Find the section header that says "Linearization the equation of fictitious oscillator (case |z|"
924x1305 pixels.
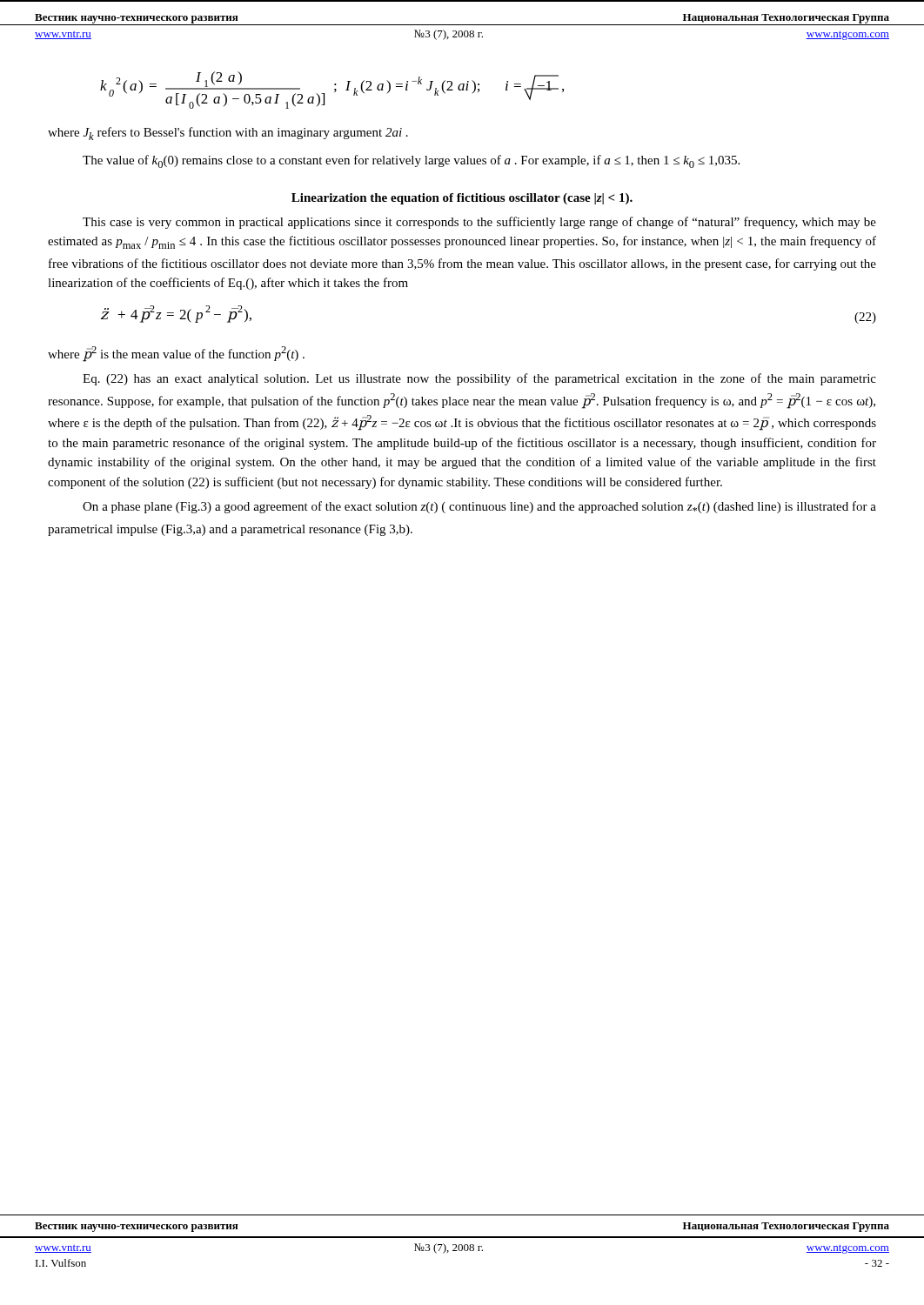(x=462, y=198)
